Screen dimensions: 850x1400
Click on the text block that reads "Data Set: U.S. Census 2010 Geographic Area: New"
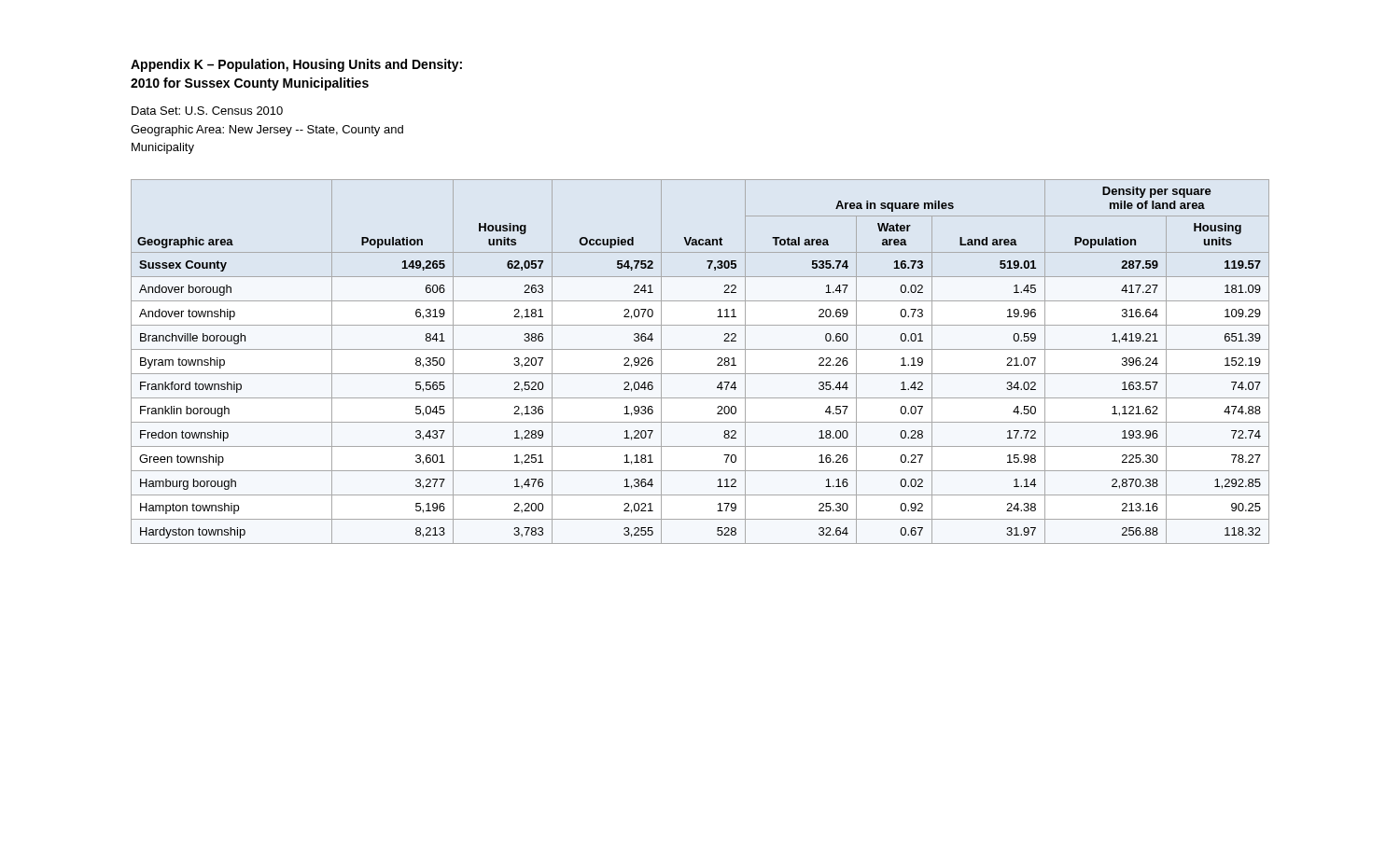pyautogui.click(x=267, y=129)
